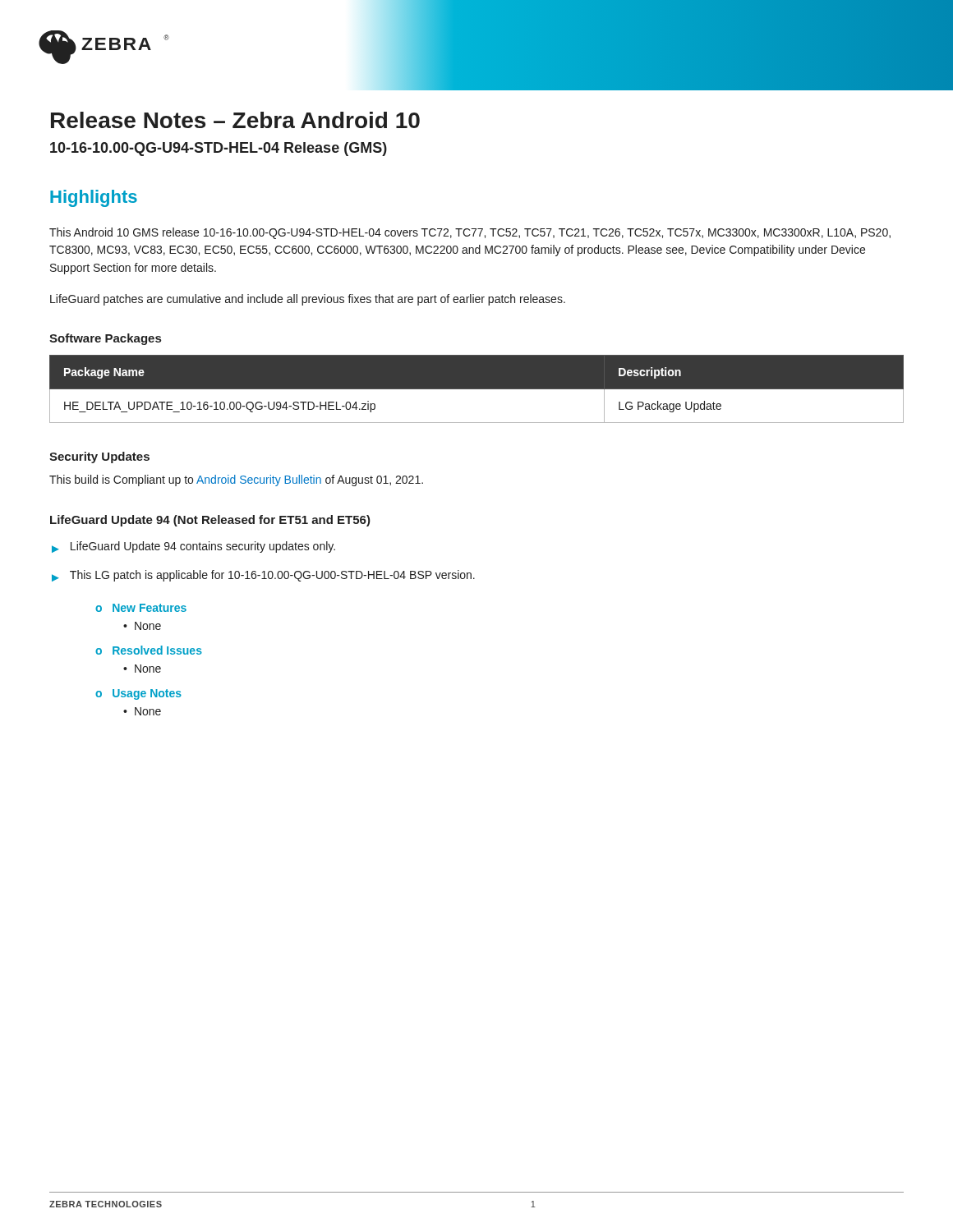Find the table
953x1232 pixels.
pyautogui.click(x=476, y=389)
